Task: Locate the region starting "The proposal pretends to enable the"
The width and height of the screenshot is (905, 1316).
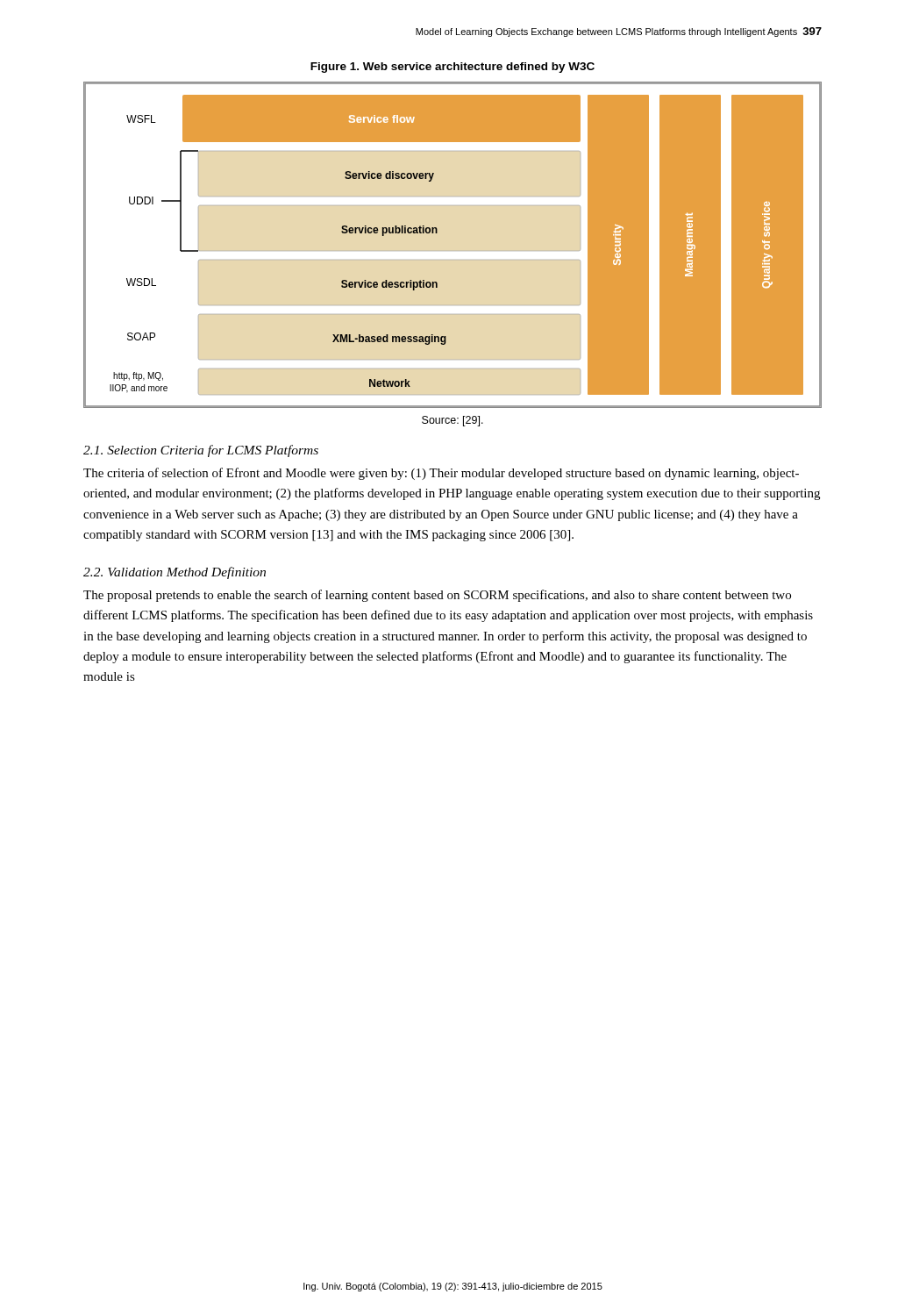Action: [x=448, y=636]
